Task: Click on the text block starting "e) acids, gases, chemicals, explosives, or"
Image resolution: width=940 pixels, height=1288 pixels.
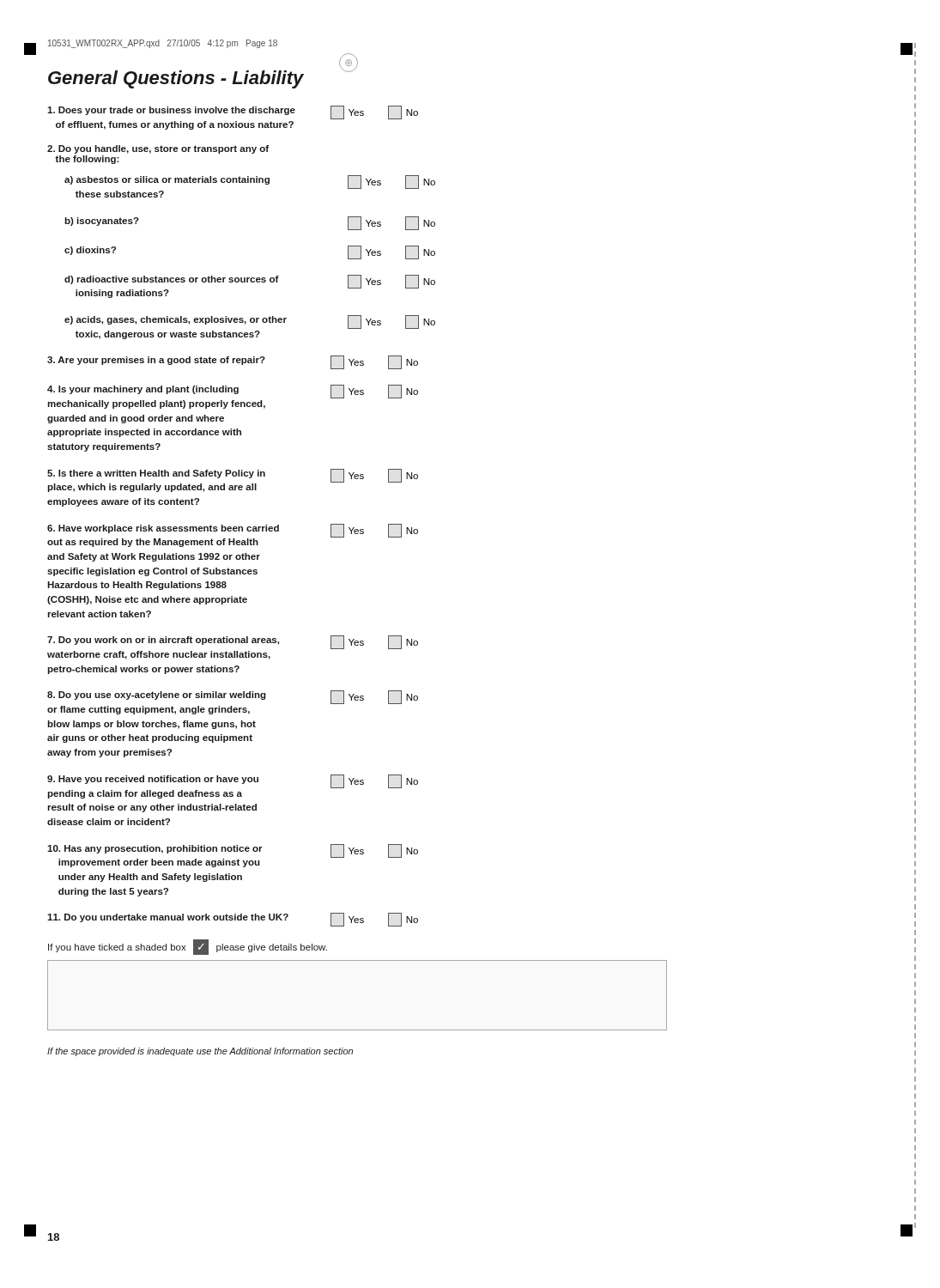Action: pyautogui.click(x=250, y=327)
